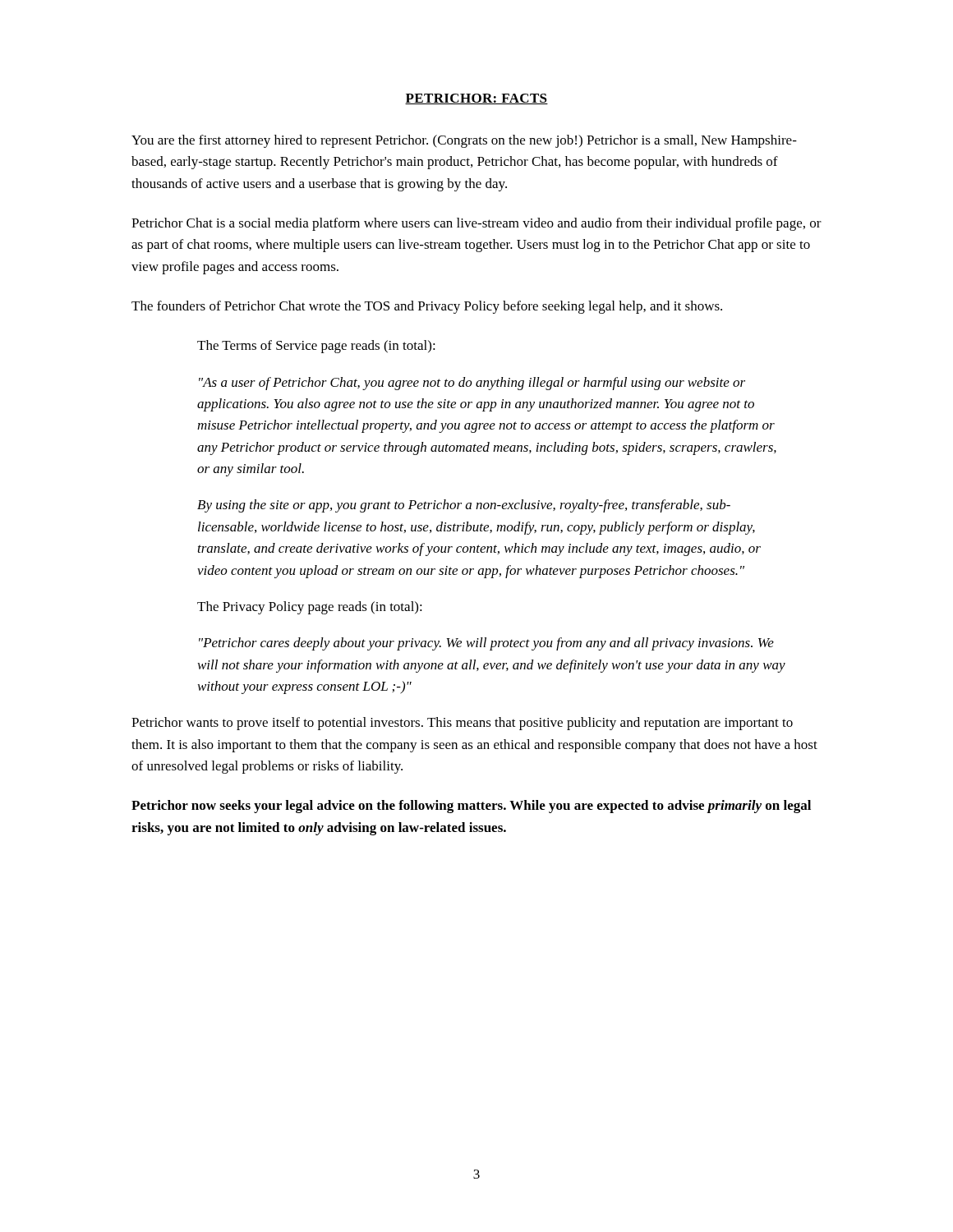Select the title
953x1232 pixels.
pos(476,98)
